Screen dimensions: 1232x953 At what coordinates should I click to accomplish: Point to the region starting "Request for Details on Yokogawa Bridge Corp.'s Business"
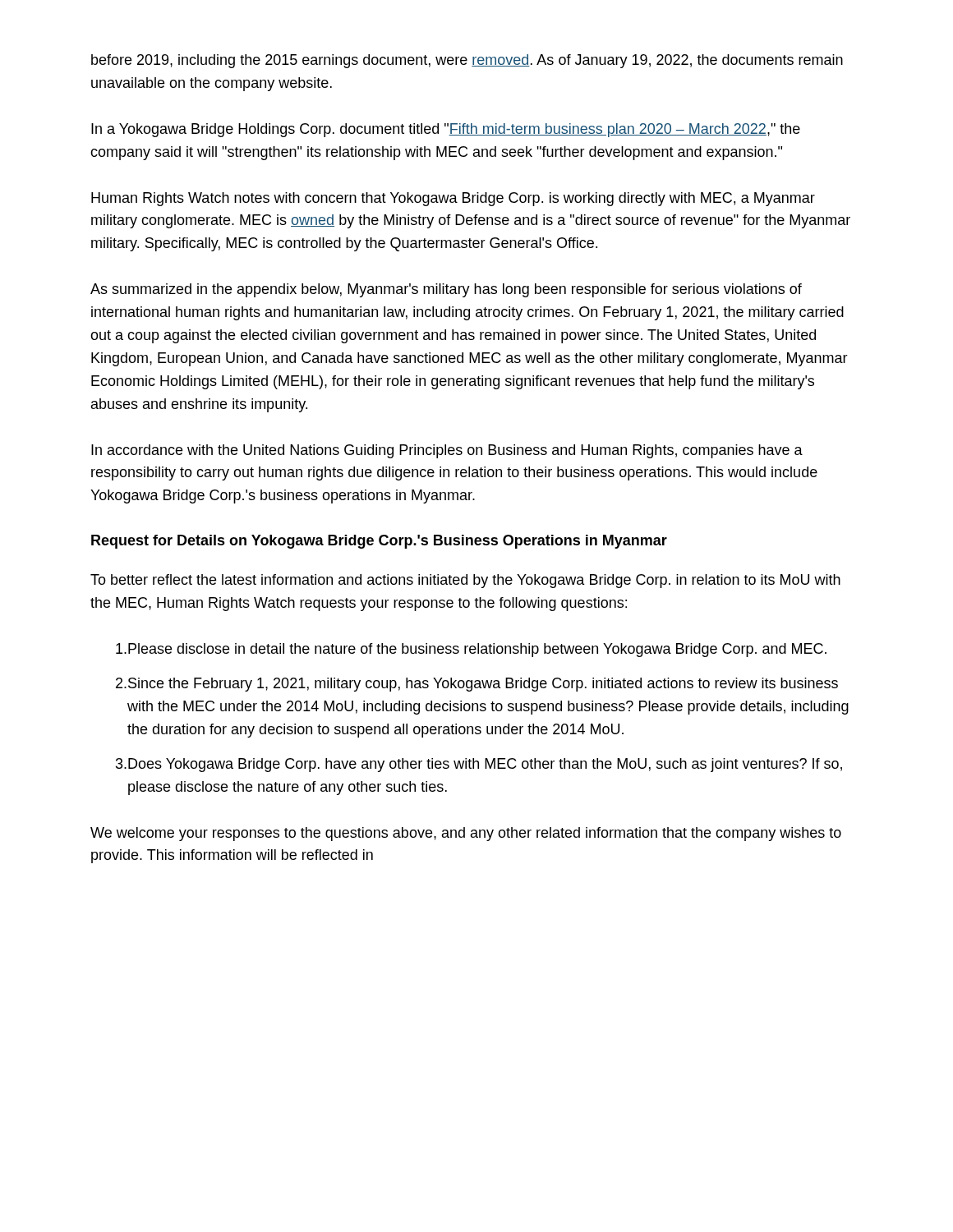[x=379, y=541]
